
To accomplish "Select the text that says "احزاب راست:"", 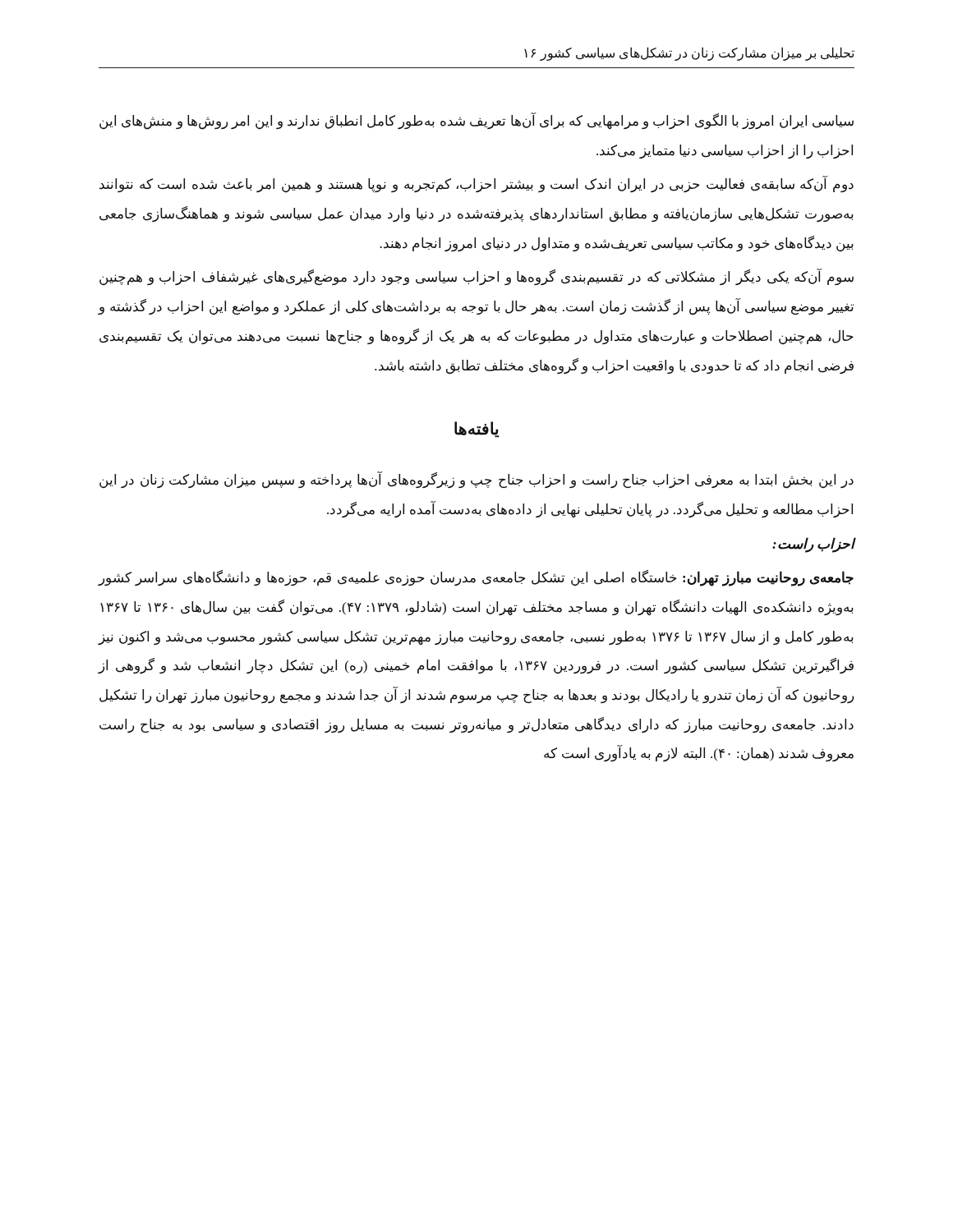I will [x=814, y=545].
